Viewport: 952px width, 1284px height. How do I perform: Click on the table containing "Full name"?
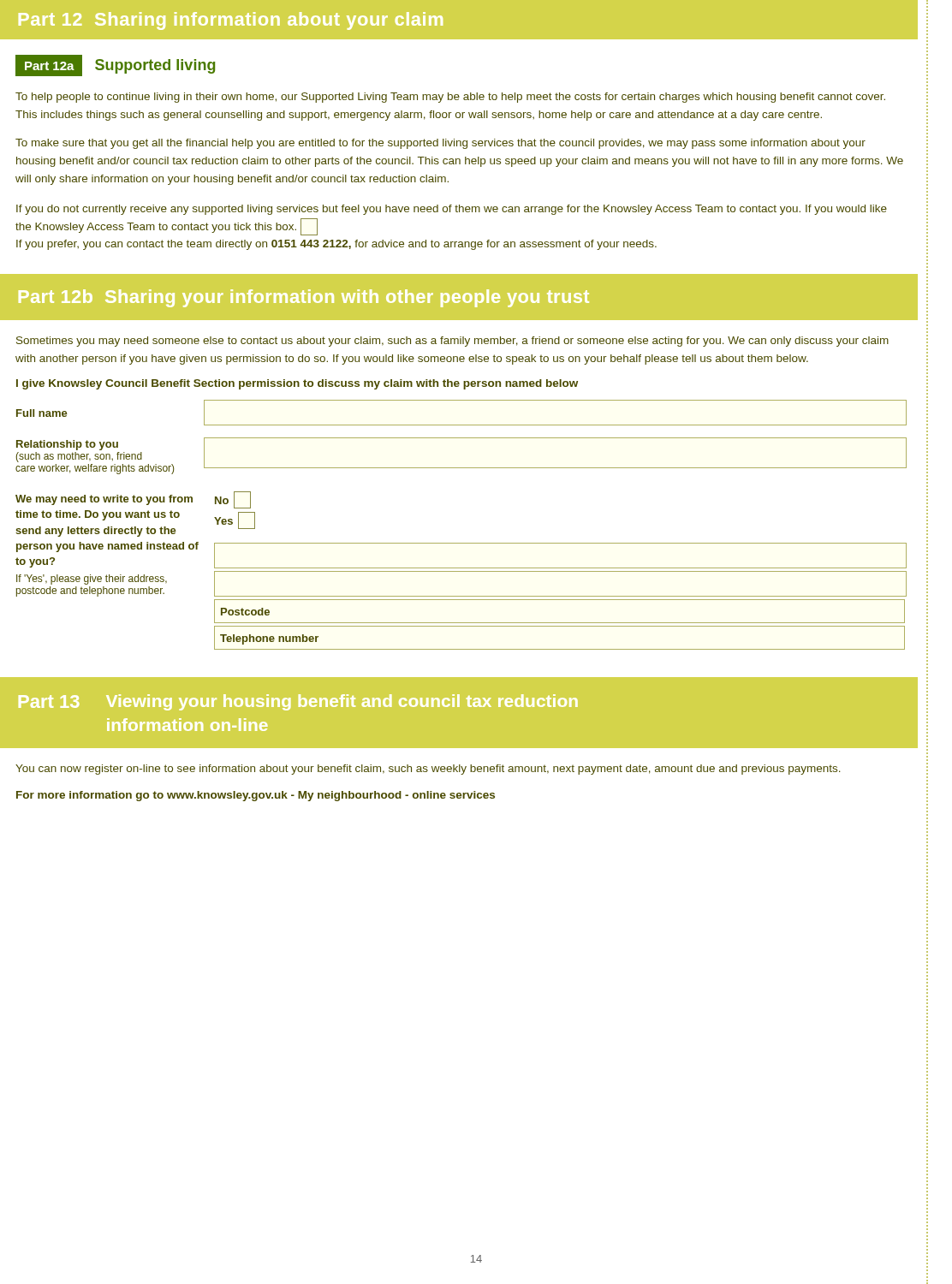pyautogui.click(x=460, y=413)
